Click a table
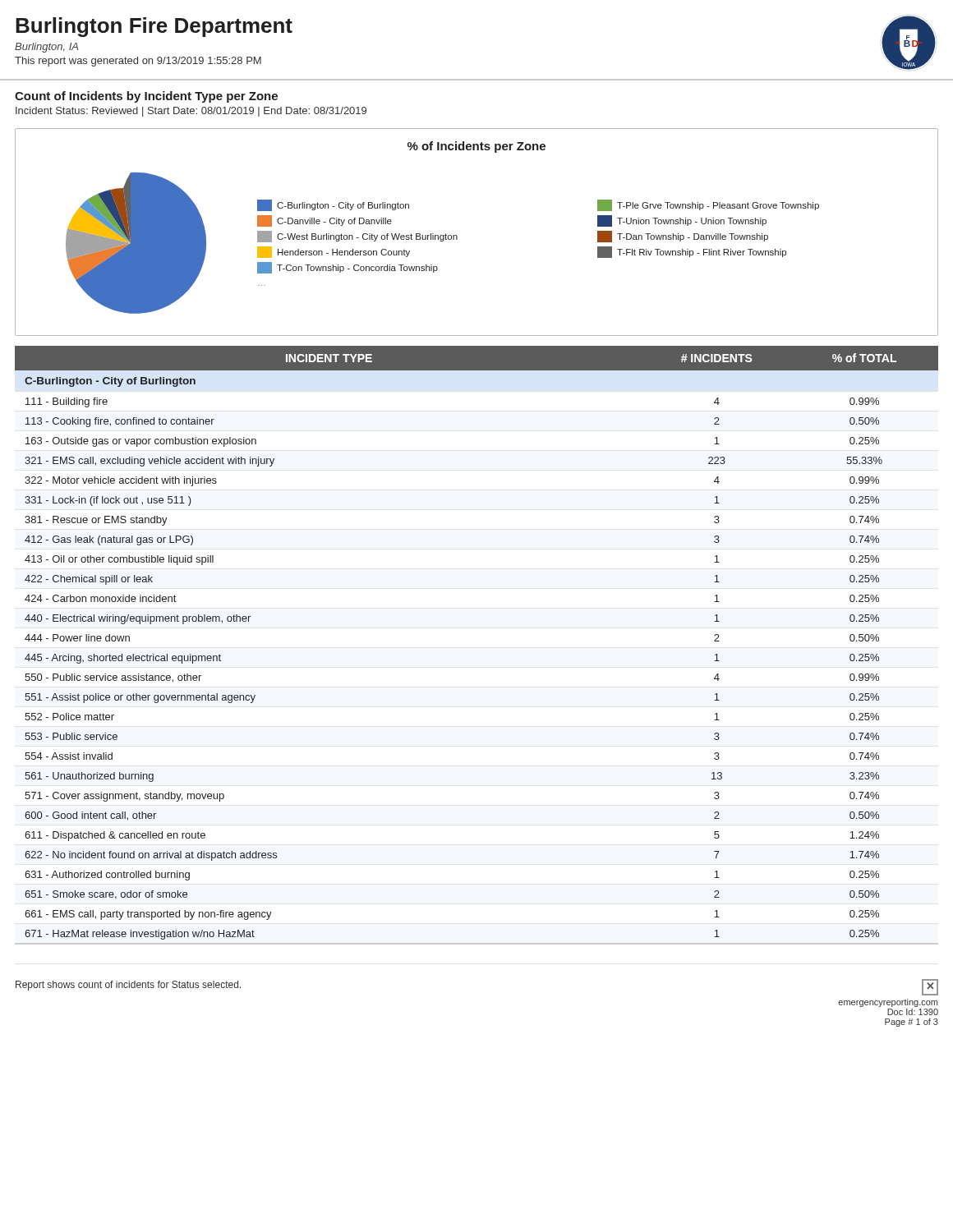The height and width of the screenshot is (1232, 953). (x=476, y=655)
